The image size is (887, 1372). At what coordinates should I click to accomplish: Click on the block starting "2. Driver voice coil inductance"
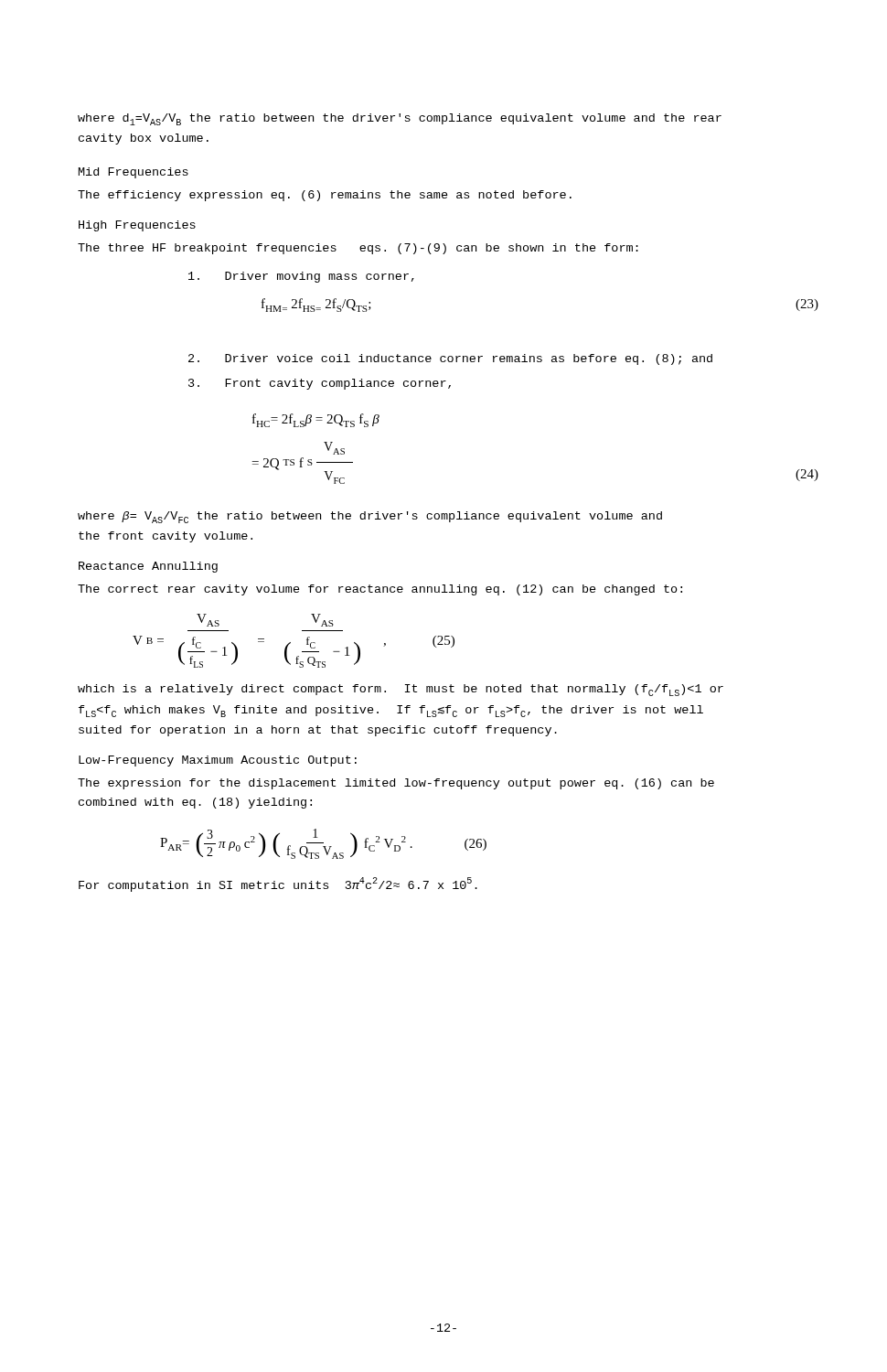click(x=450, y=359)
